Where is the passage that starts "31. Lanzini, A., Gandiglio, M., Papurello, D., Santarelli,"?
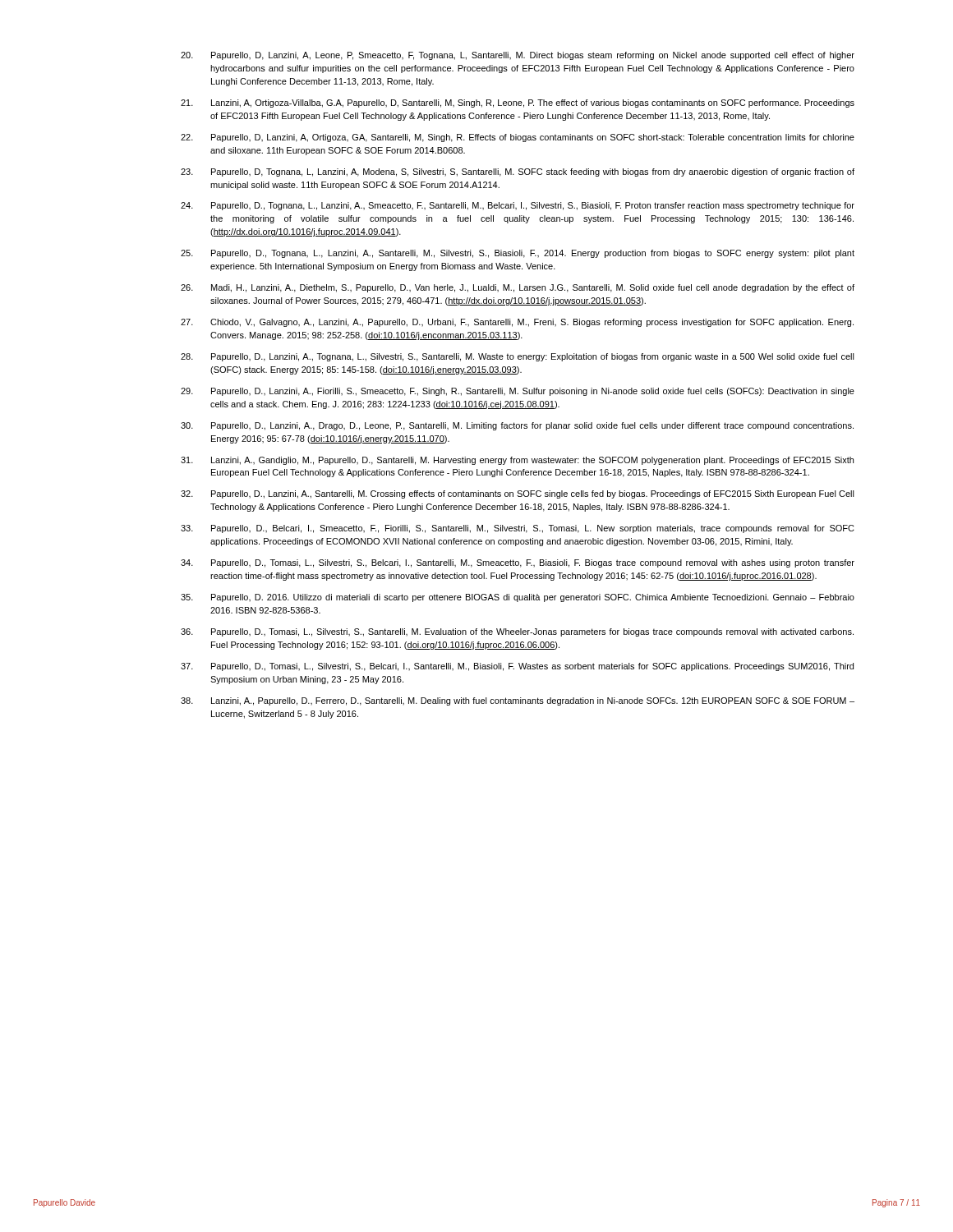 click(518, 467)
